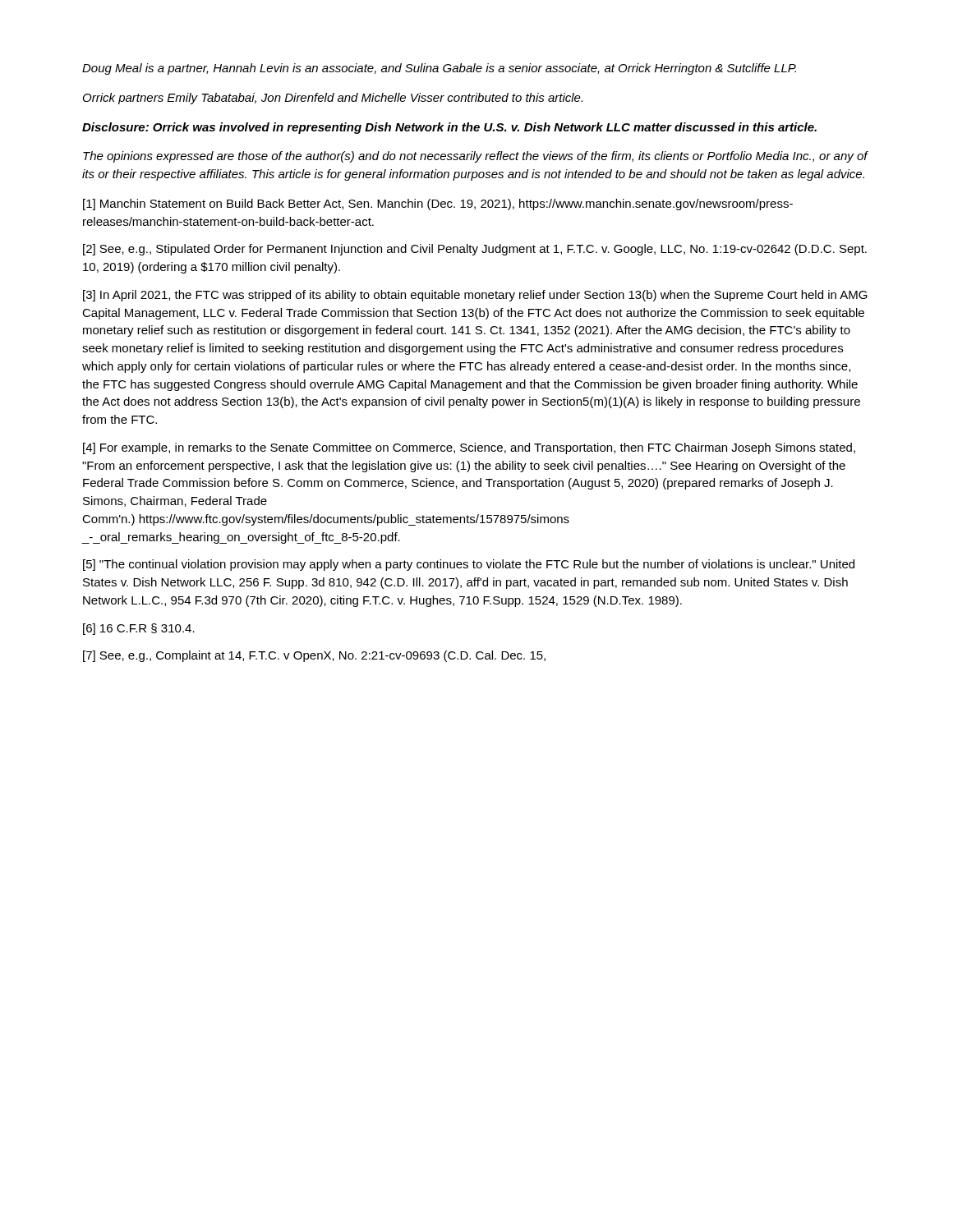This screenshot has height=1232, width=953.
Task: Locate the list item with the text "[1] Manchin Statement on Build Back Better"
Action: tap(438, 212)
